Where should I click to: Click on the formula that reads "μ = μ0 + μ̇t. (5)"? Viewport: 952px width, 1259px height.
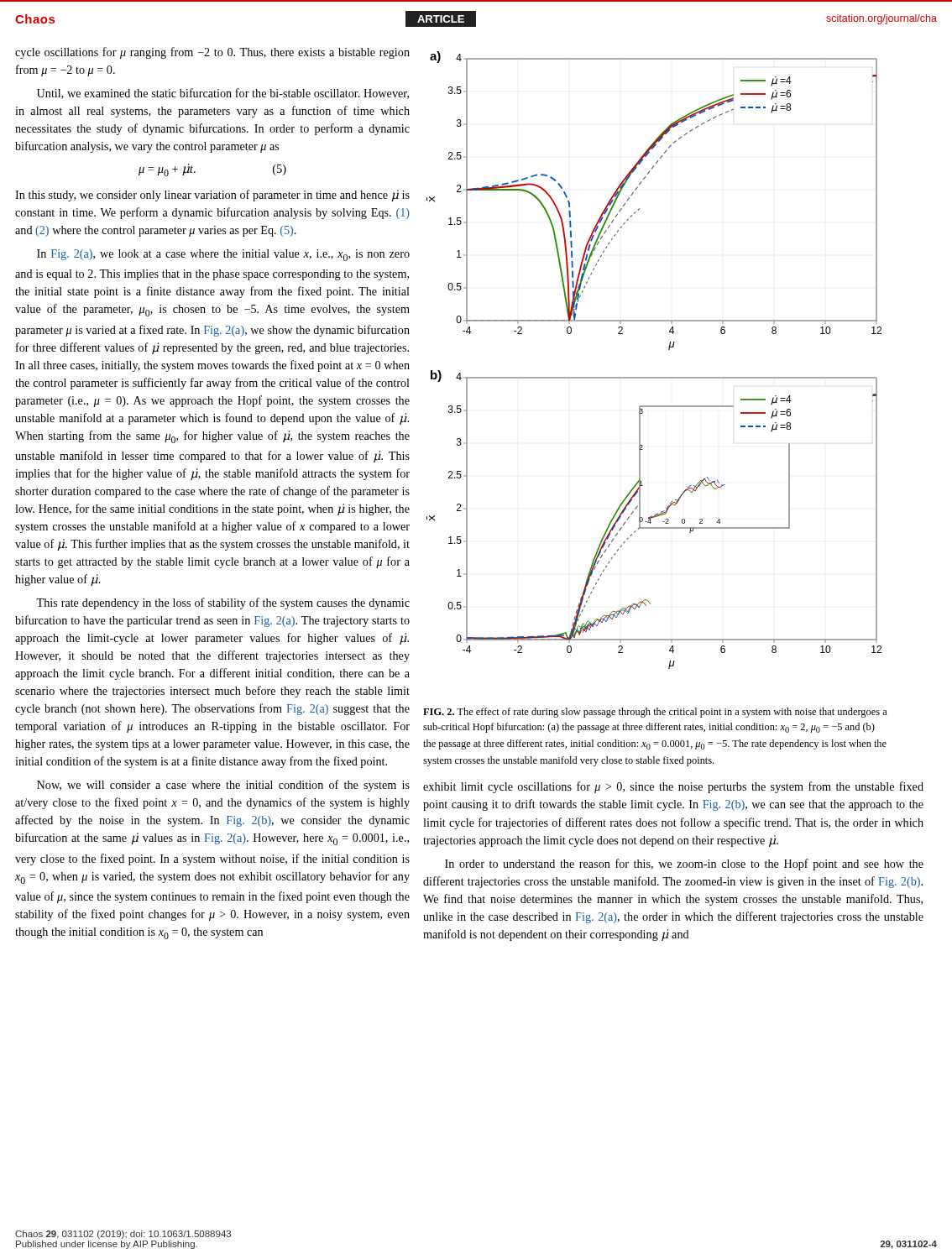tap(162, 170)
